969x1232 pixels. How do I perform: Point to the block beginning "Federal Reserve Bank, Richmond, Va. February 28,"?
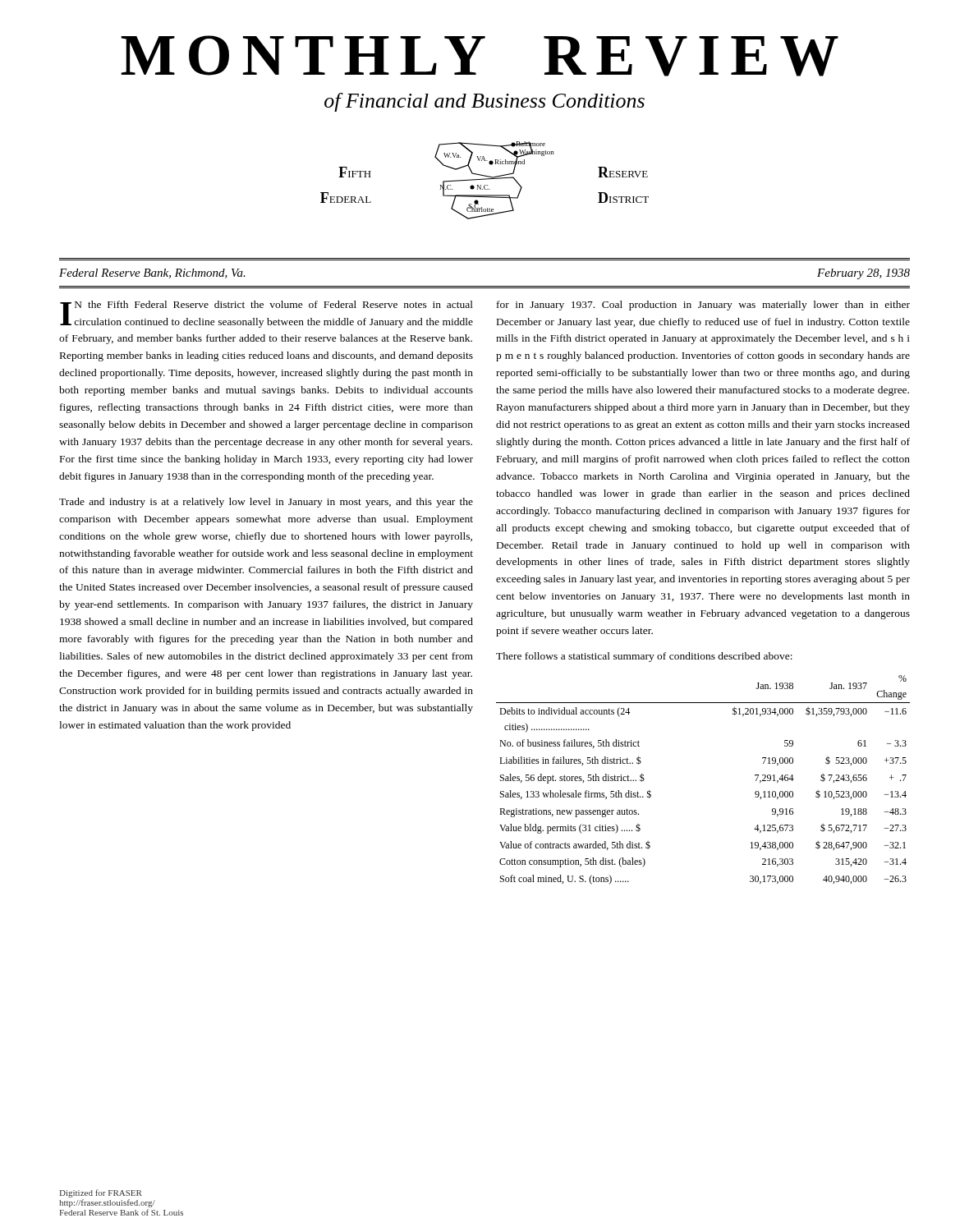tap(152, 274)
